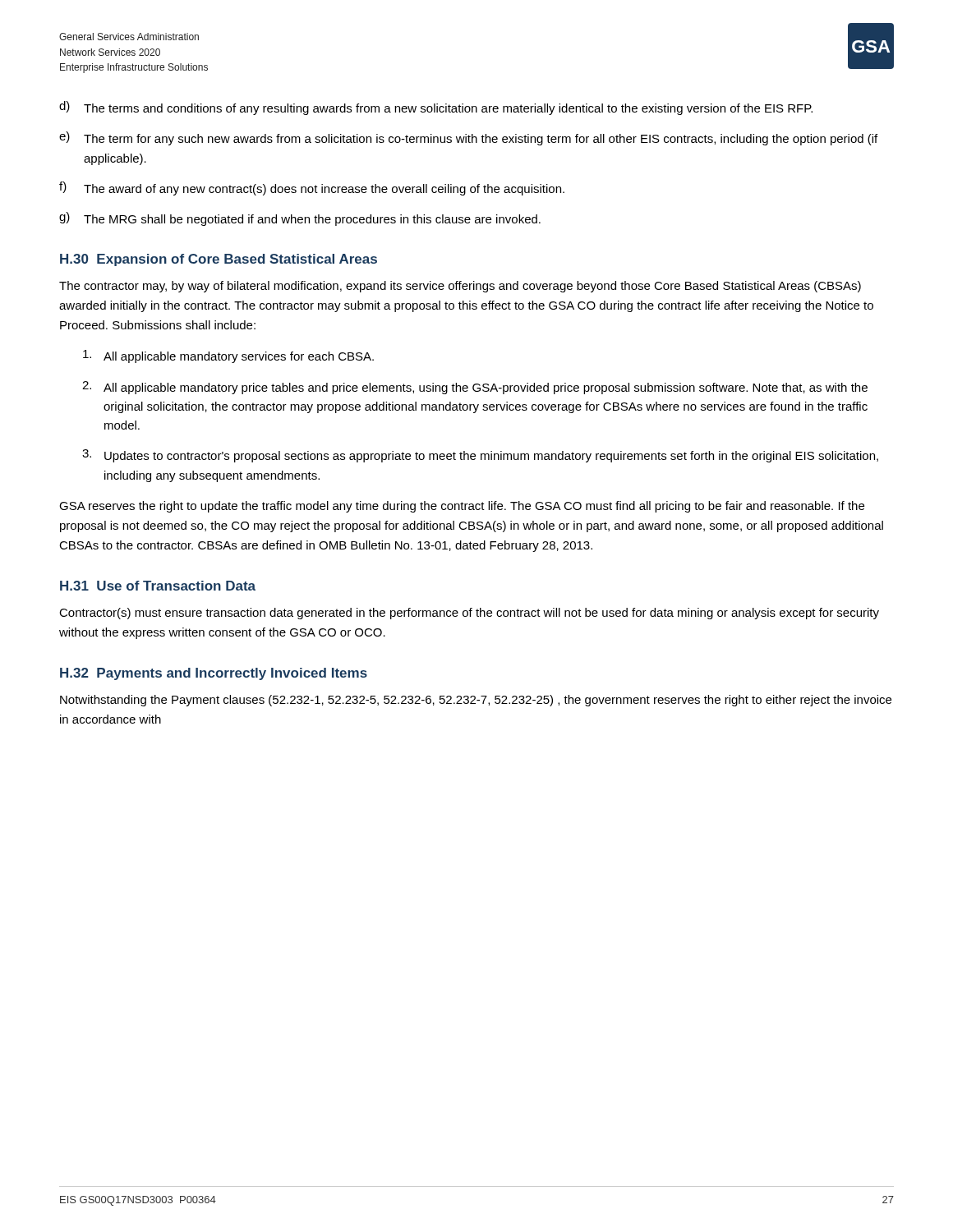953x1232 pixels.
Task: Click on the block starting "H.30 Expansion of"
Action: click(x=218, y=259)
